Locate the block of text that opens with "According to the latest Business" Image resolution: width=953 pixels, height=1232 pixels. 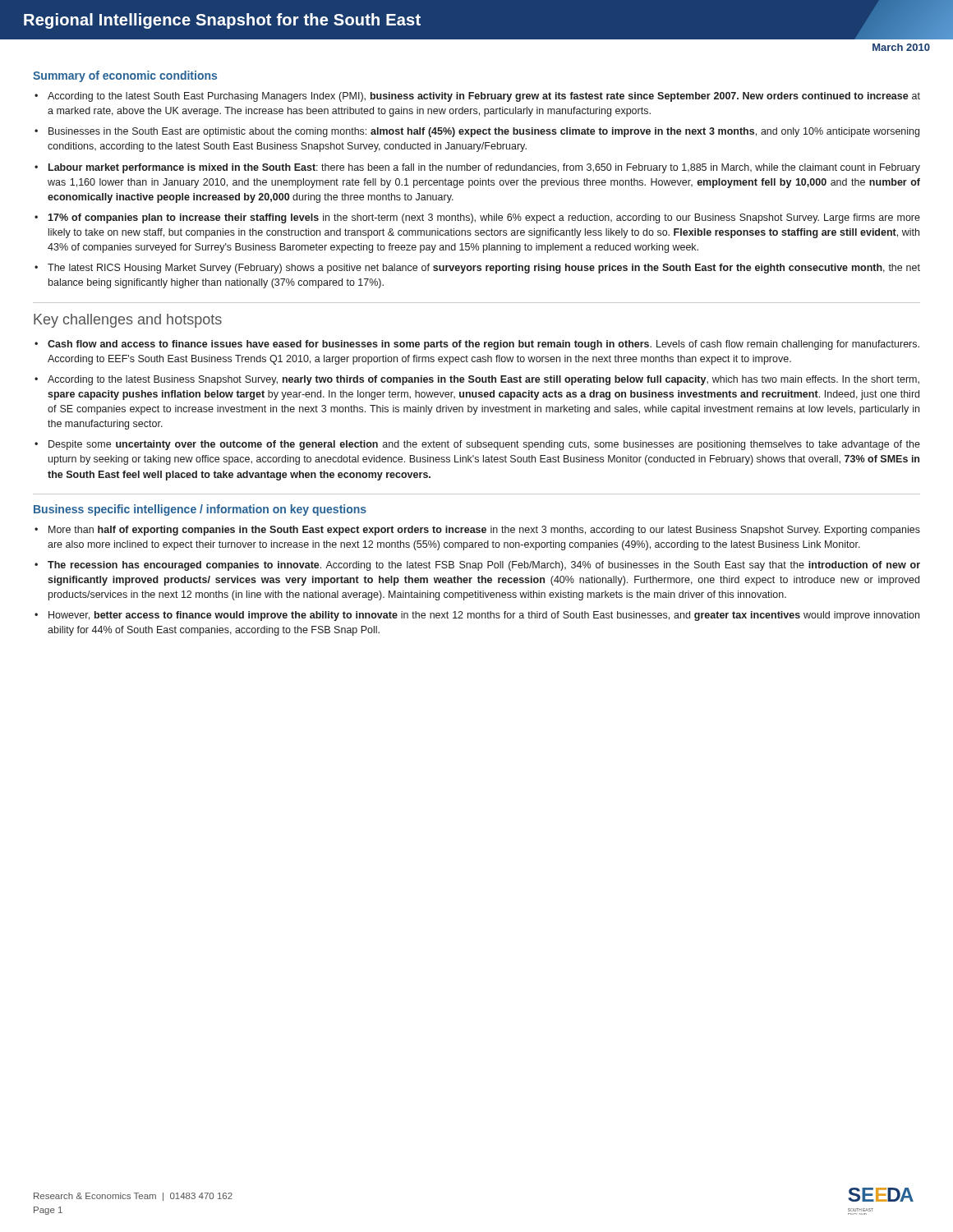[484, 402]
